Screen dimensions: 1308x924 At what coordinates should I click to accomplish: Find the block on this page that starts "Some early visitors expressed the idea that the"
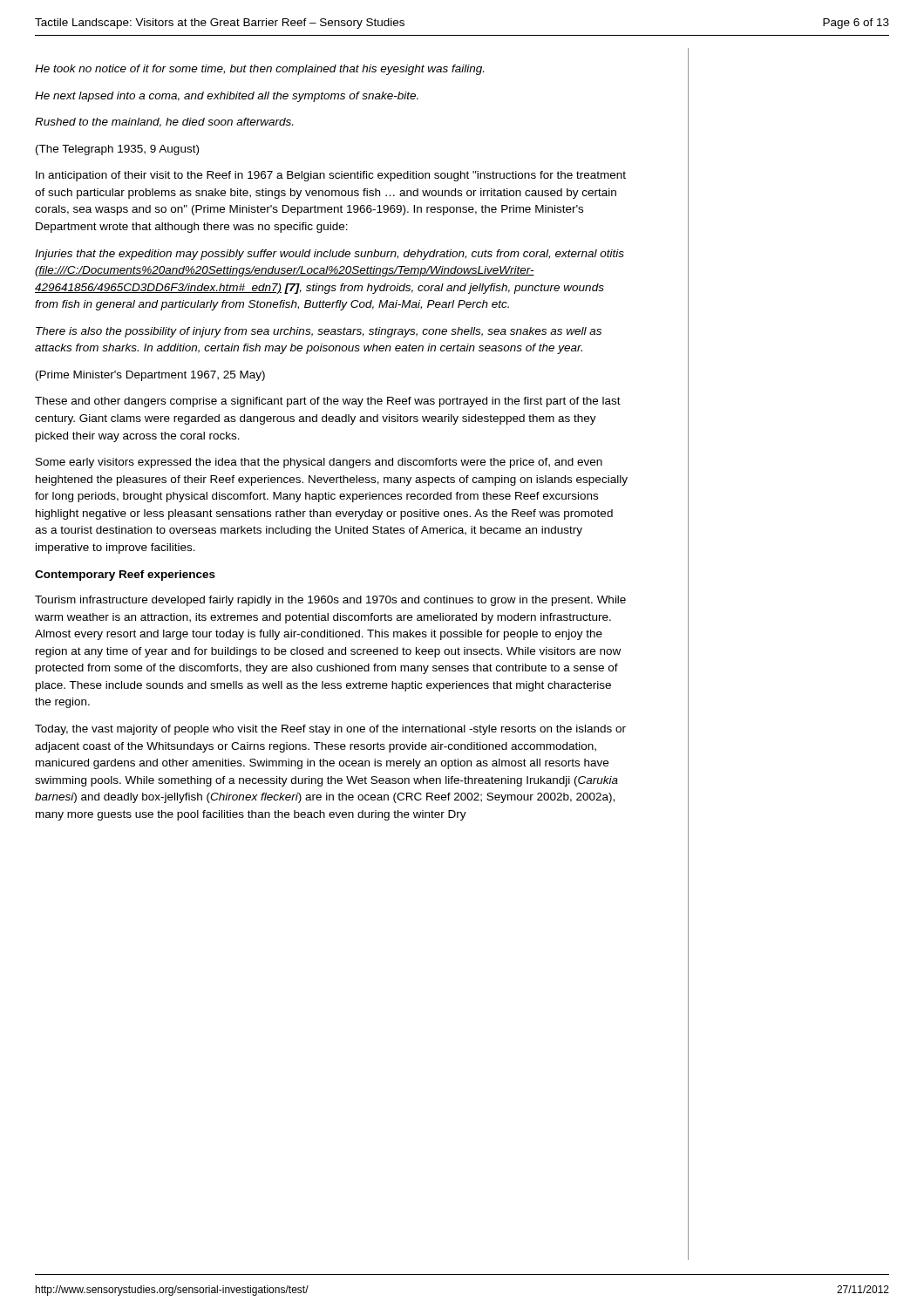tap(331, 505)
